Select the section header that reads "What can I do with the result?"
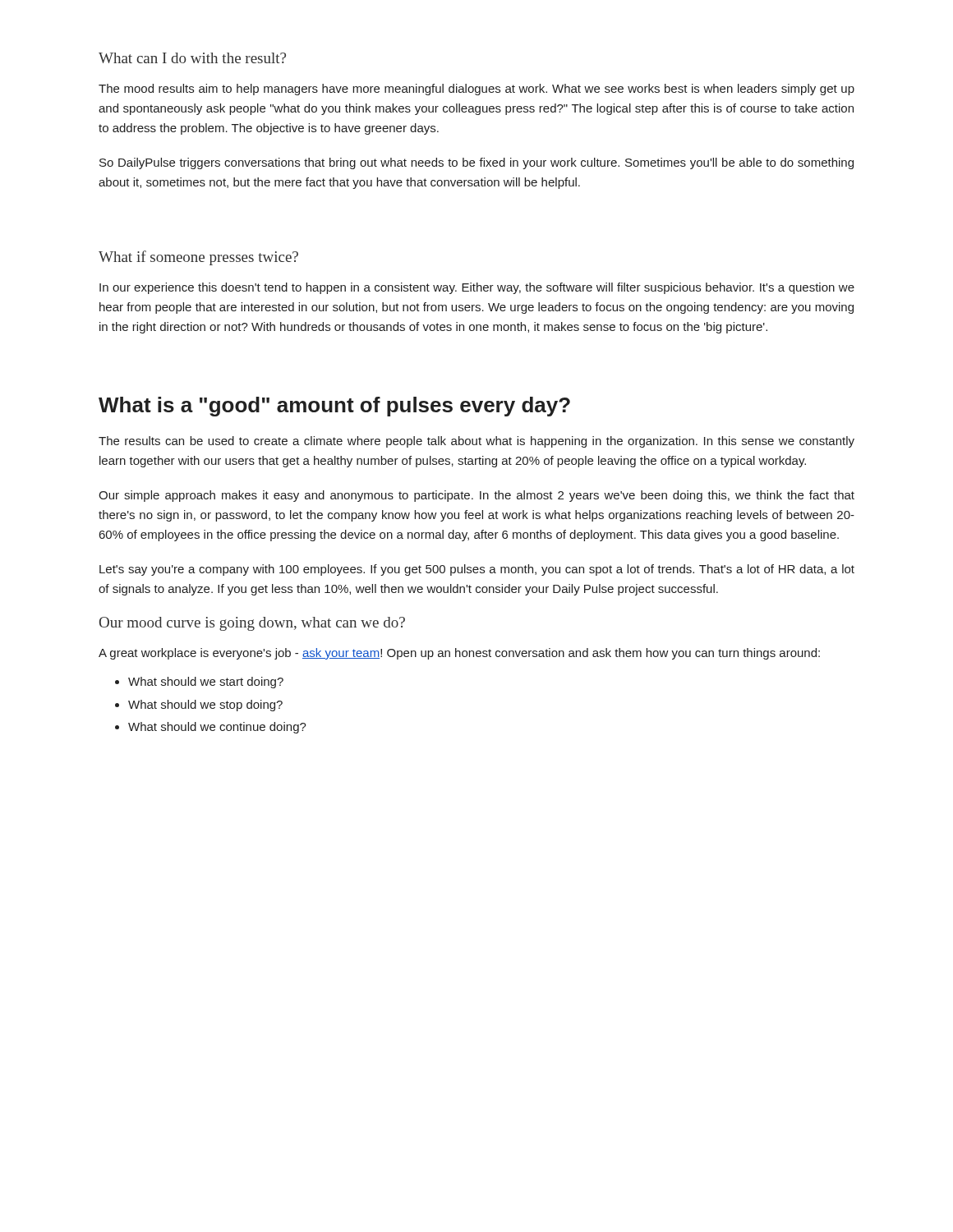 pos(193,58)
